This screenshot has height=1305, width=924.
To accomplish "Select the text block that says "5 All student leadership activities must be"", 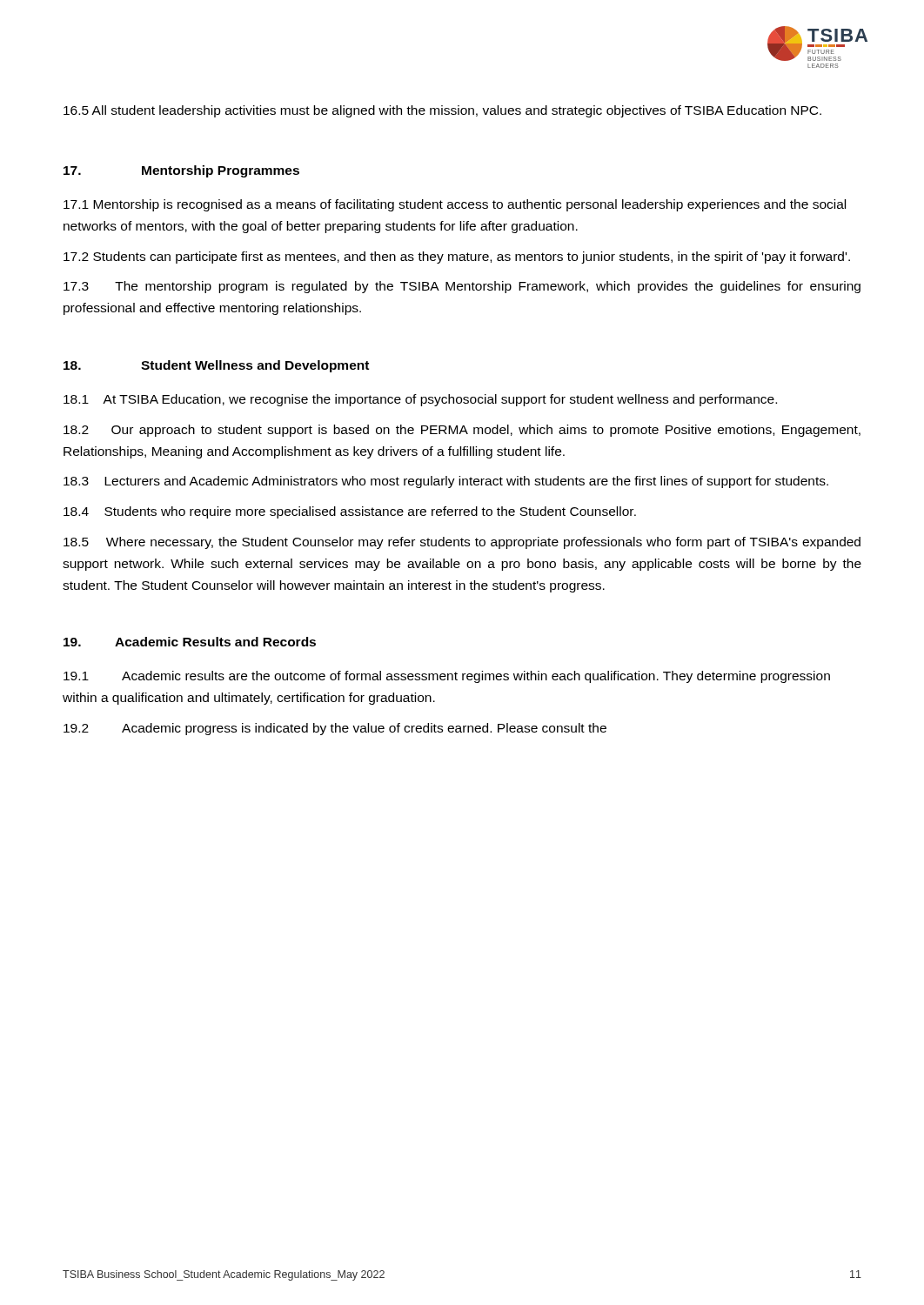I will pos(443,110).
